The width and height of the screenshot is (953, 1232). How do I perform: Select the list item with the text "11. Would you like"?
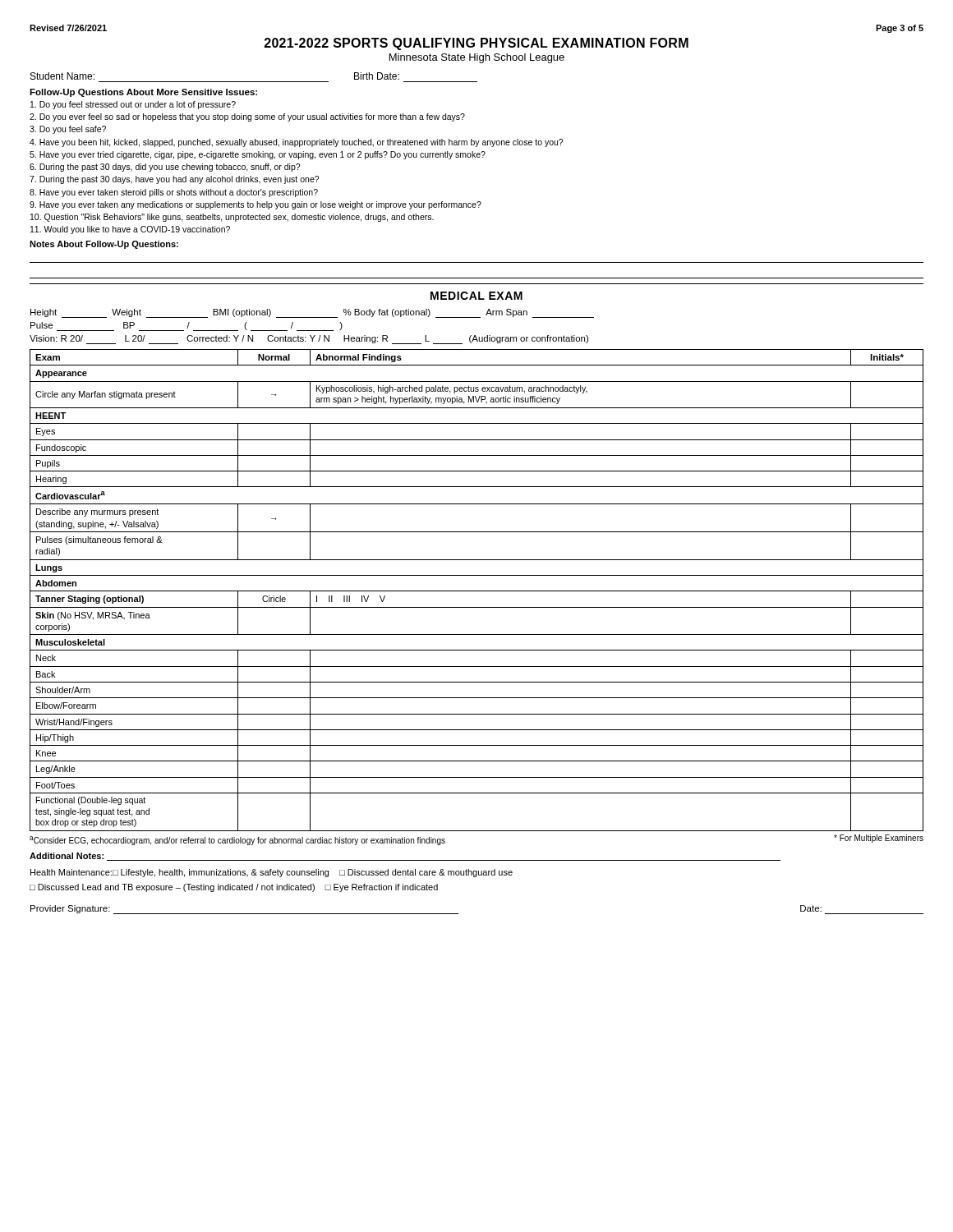130,229
